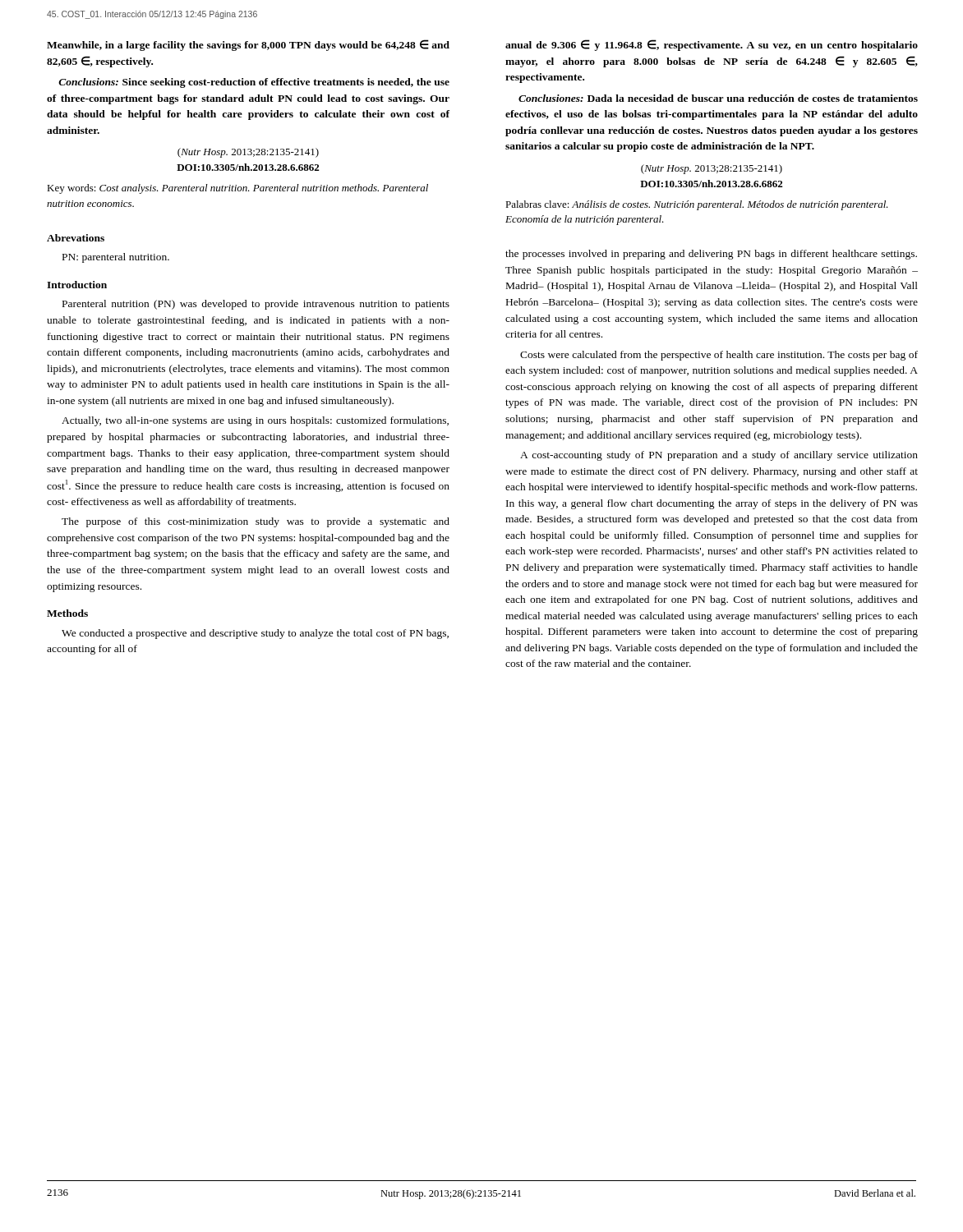This screenshot has width=963, height=1232.
Task: Click on the passage starting "the processes involved in"
Action: click(712, 294)
